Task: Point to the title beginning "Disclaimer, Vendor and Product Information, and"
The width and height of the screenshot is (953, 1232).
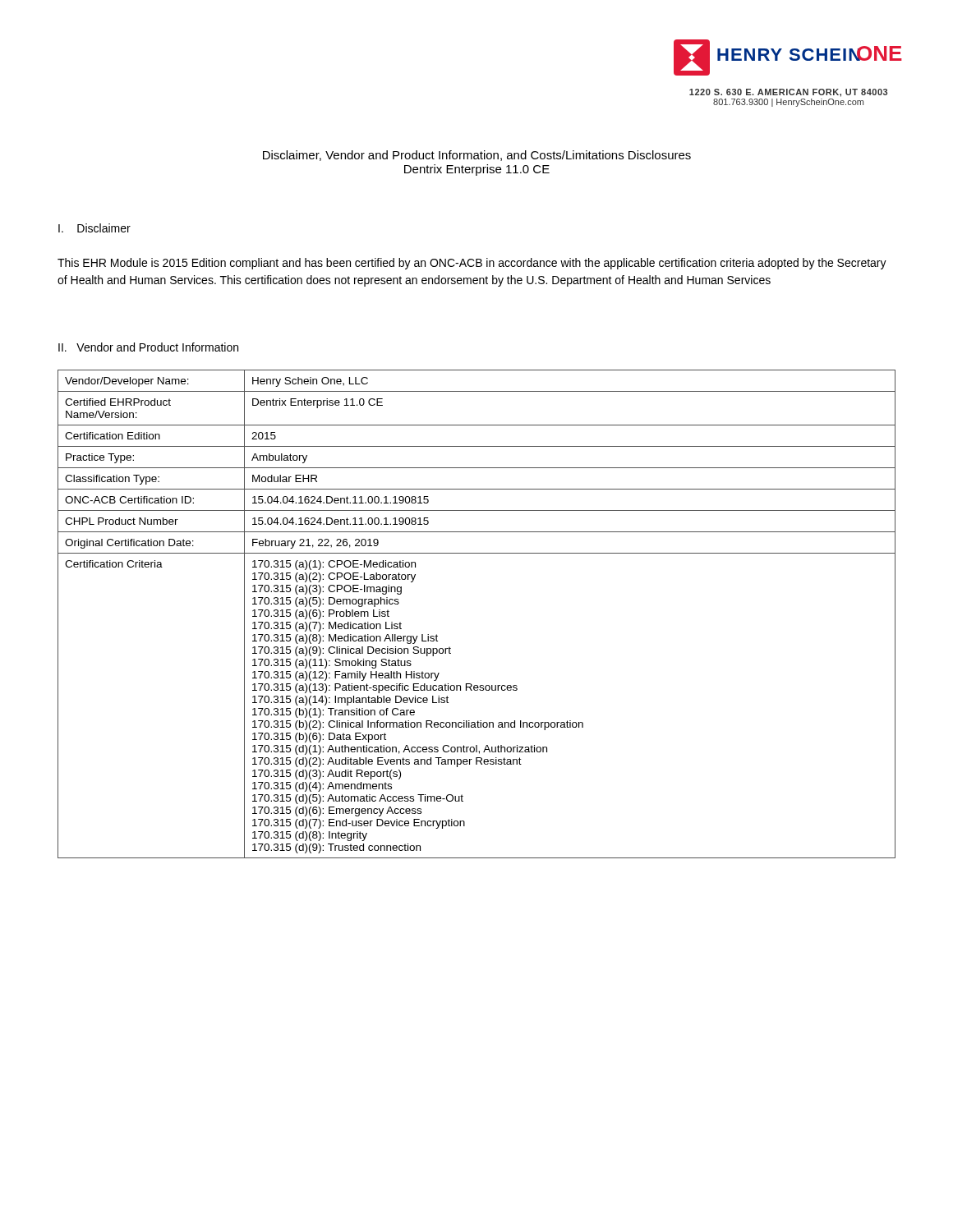Action: coord(476,162)
